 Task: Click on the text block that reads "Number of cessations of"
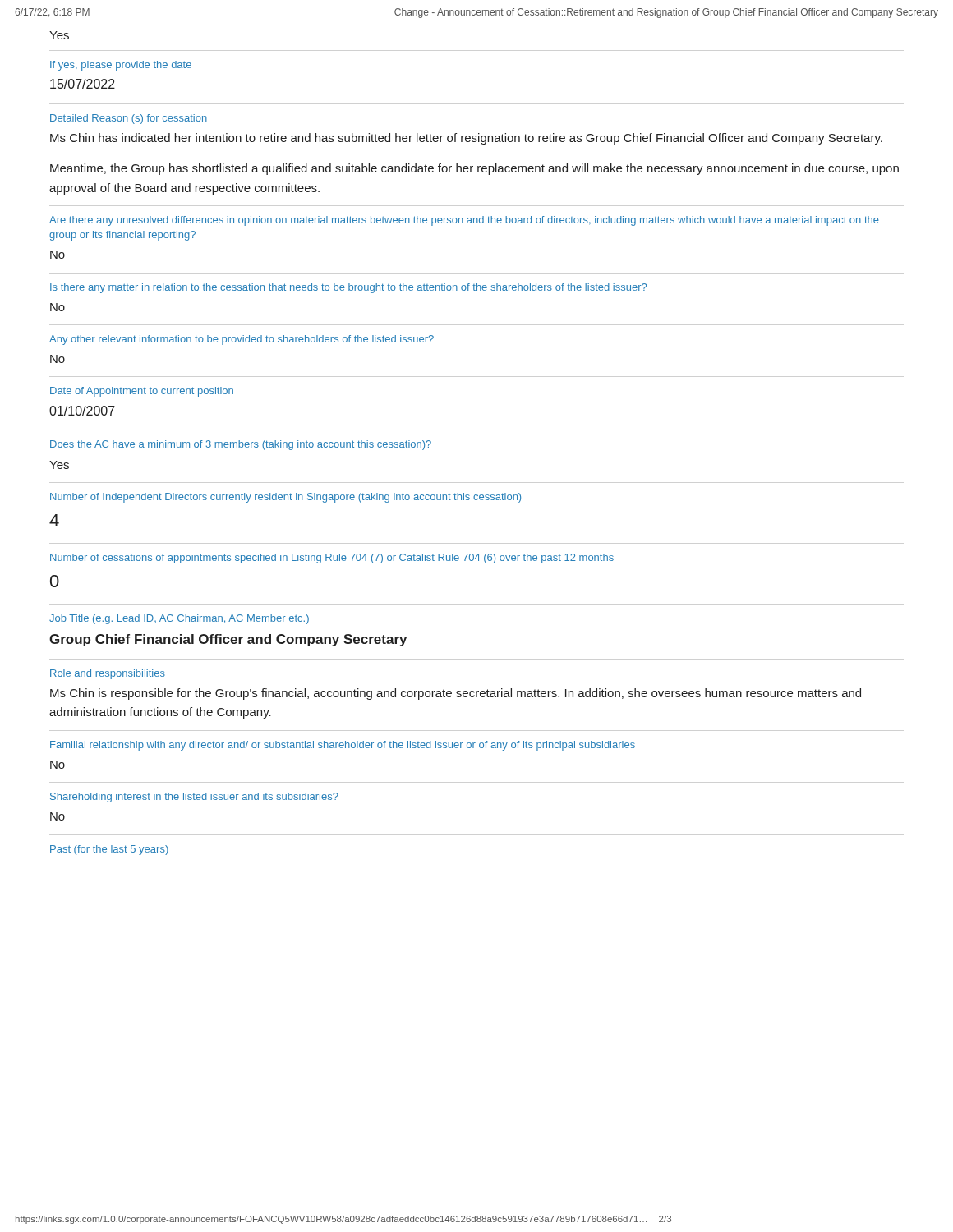tap(332, 559)
